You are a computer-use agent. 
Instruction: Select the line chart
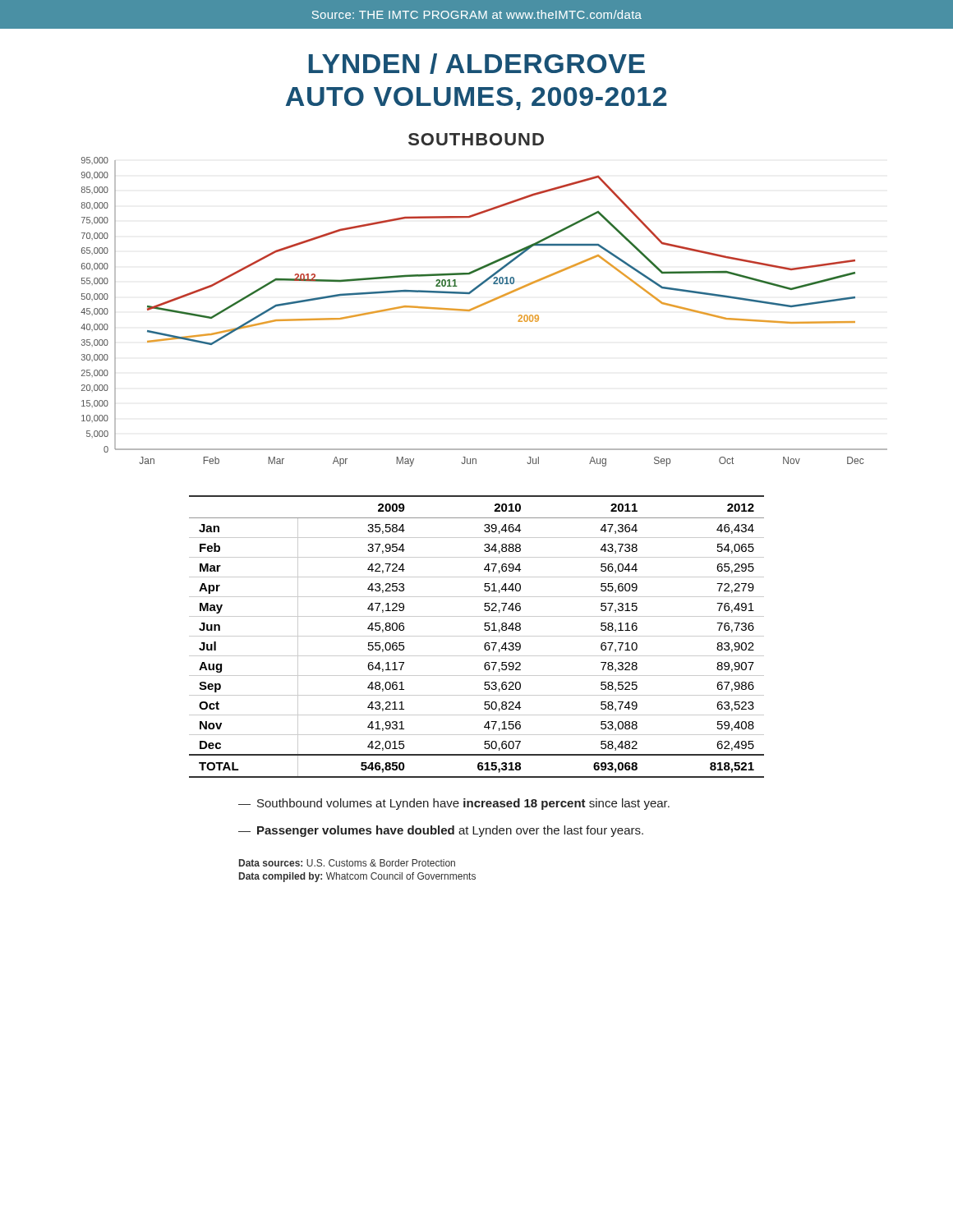tap(476, 320)
